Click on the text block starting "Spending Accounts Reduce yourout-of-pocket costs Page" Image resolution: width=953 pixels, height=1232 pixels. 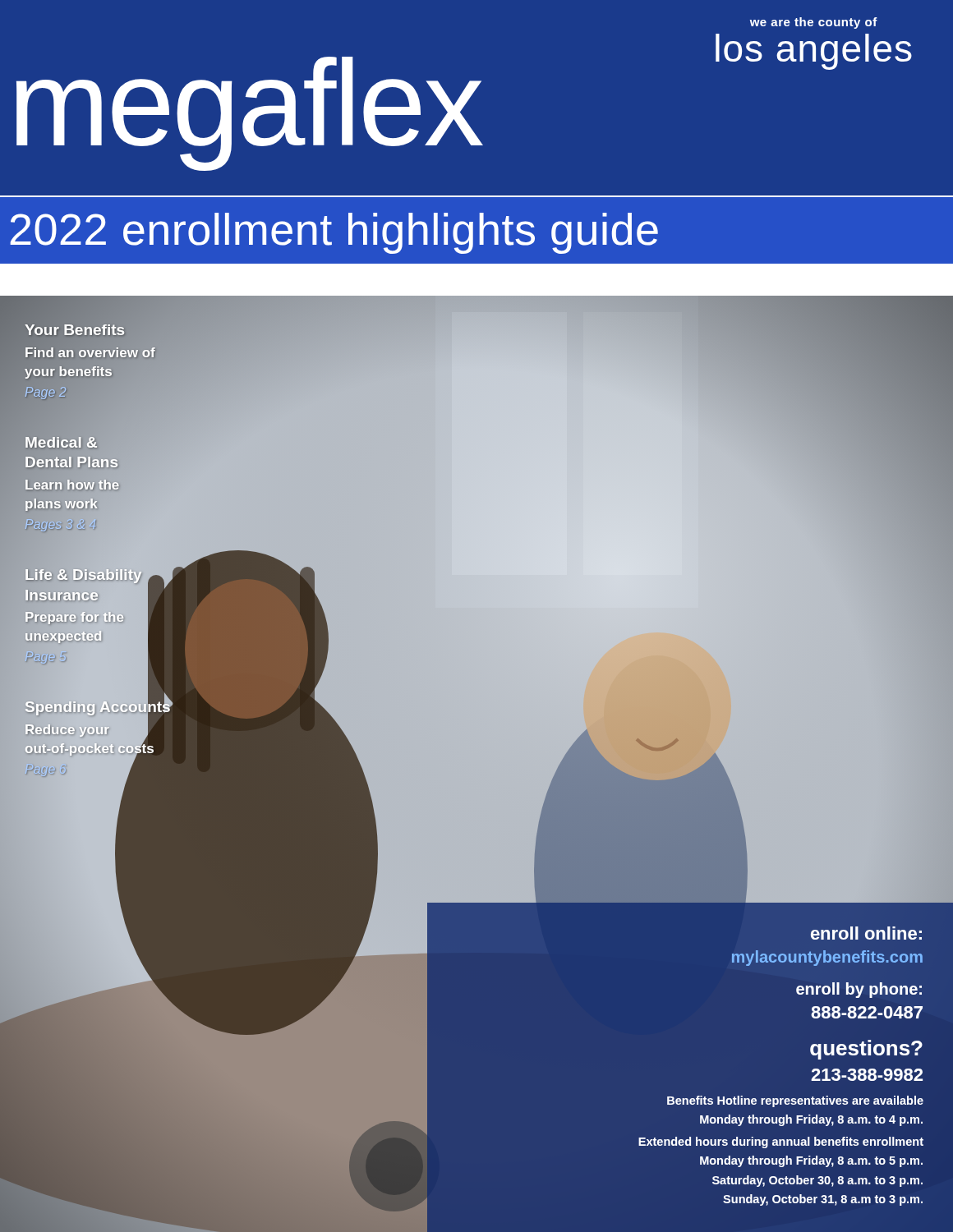(144, 737)
